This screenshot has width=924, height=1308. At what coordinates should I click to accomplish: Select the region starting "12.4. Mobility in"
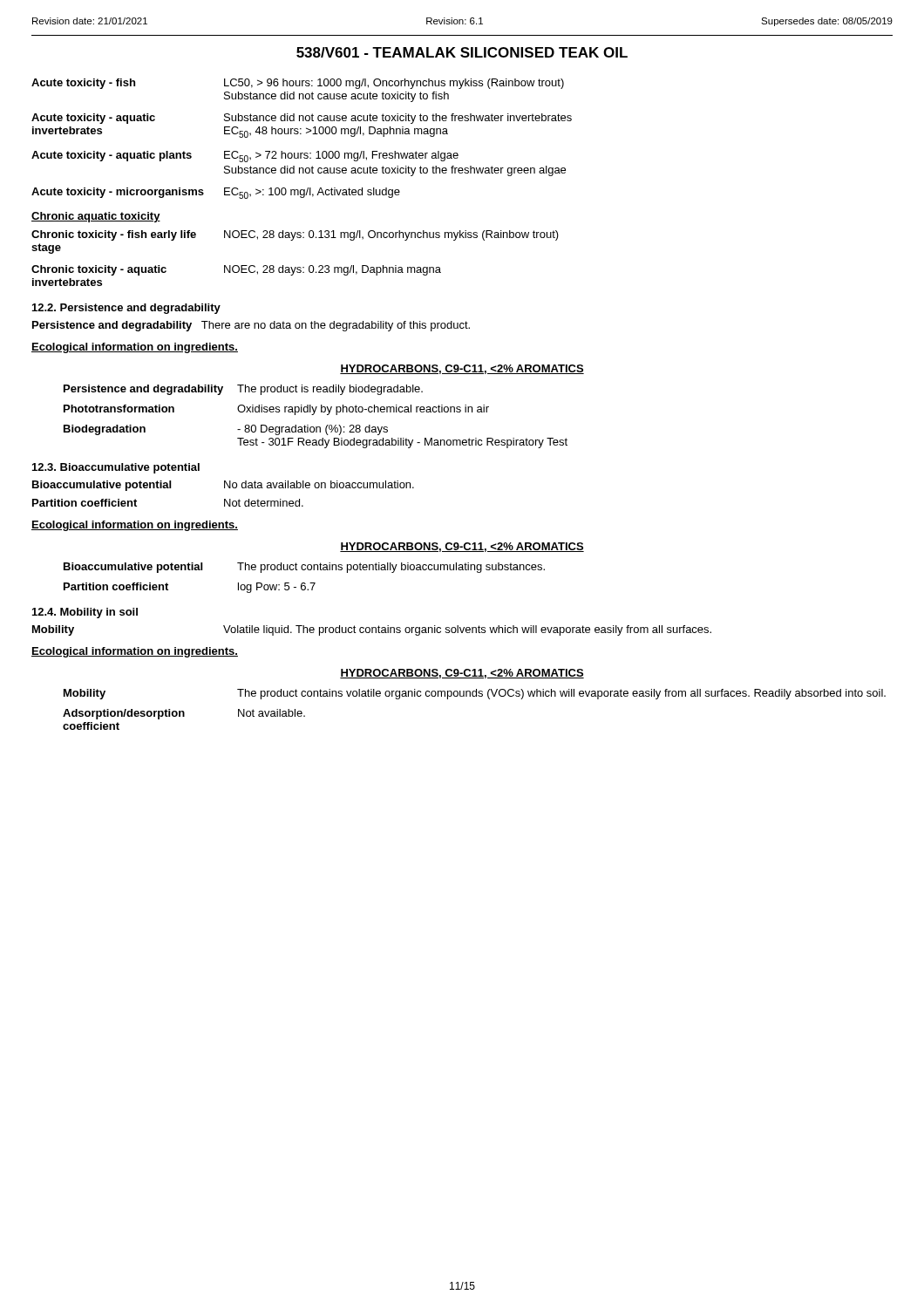[x=85, y=611]
